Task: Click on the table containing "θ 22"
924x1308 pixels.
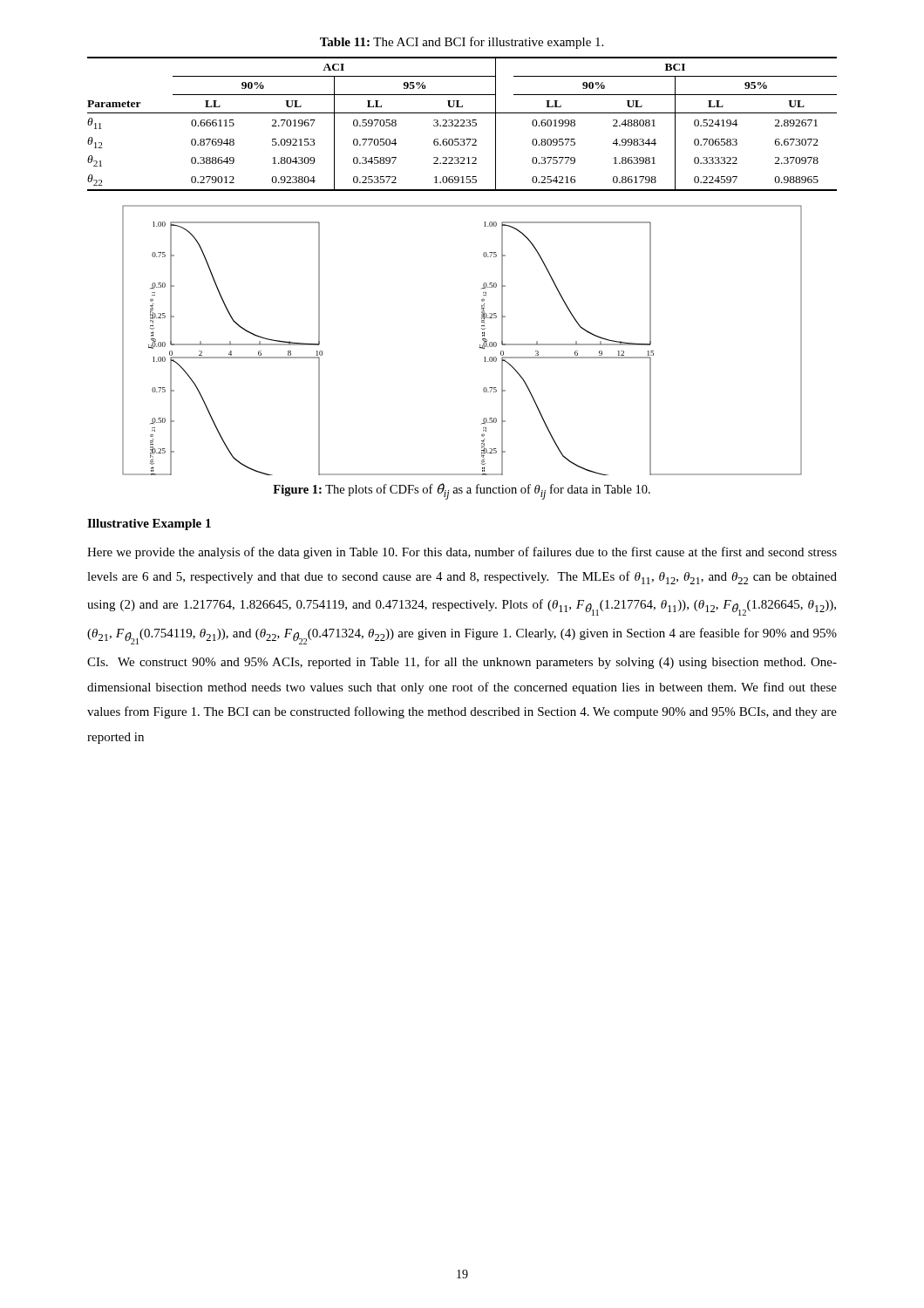Action: coord(462,124)
